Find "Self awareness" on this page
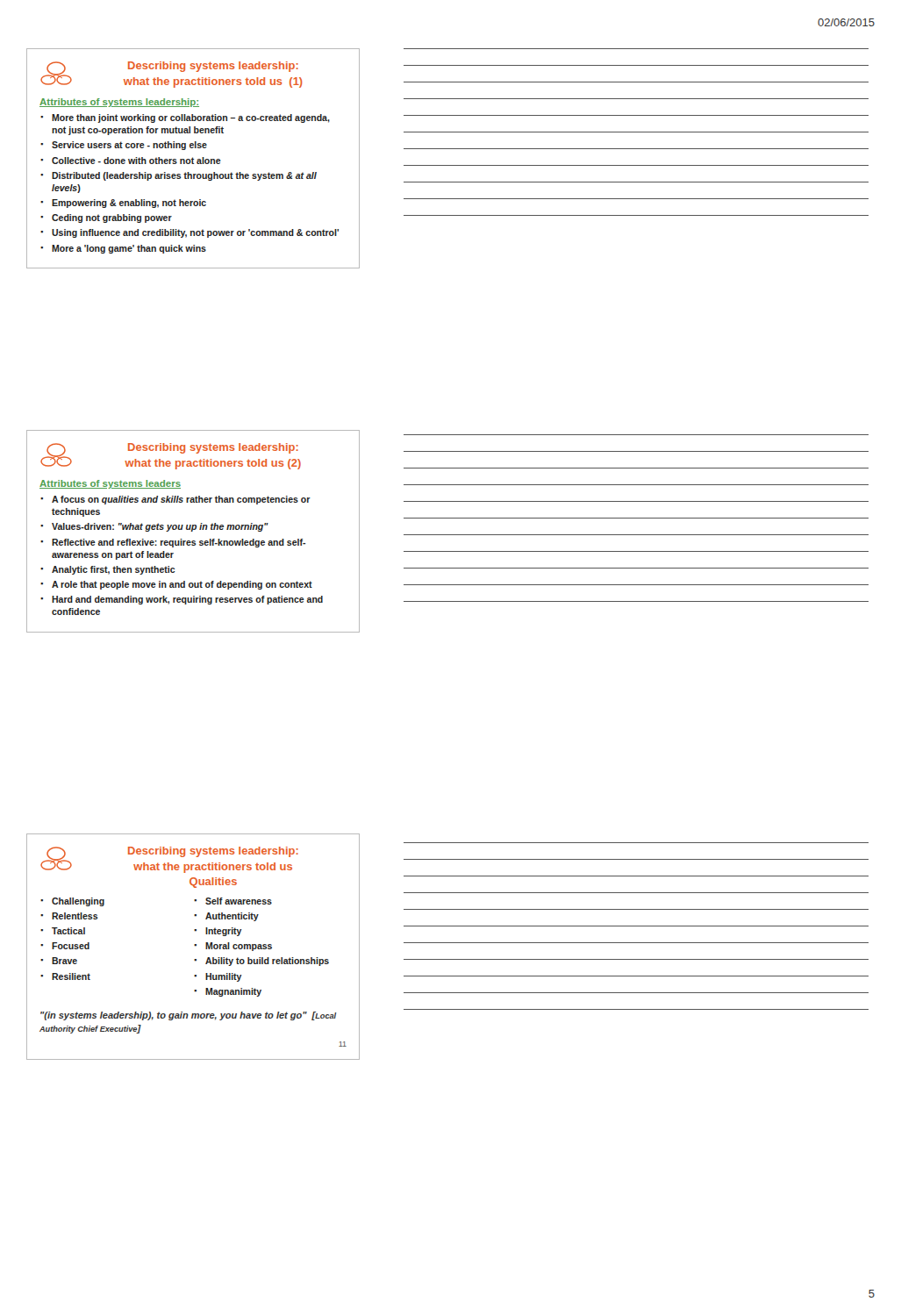The width and height of the screenshot is (901, 1316). pyautogui.click(x=239, y=901)
